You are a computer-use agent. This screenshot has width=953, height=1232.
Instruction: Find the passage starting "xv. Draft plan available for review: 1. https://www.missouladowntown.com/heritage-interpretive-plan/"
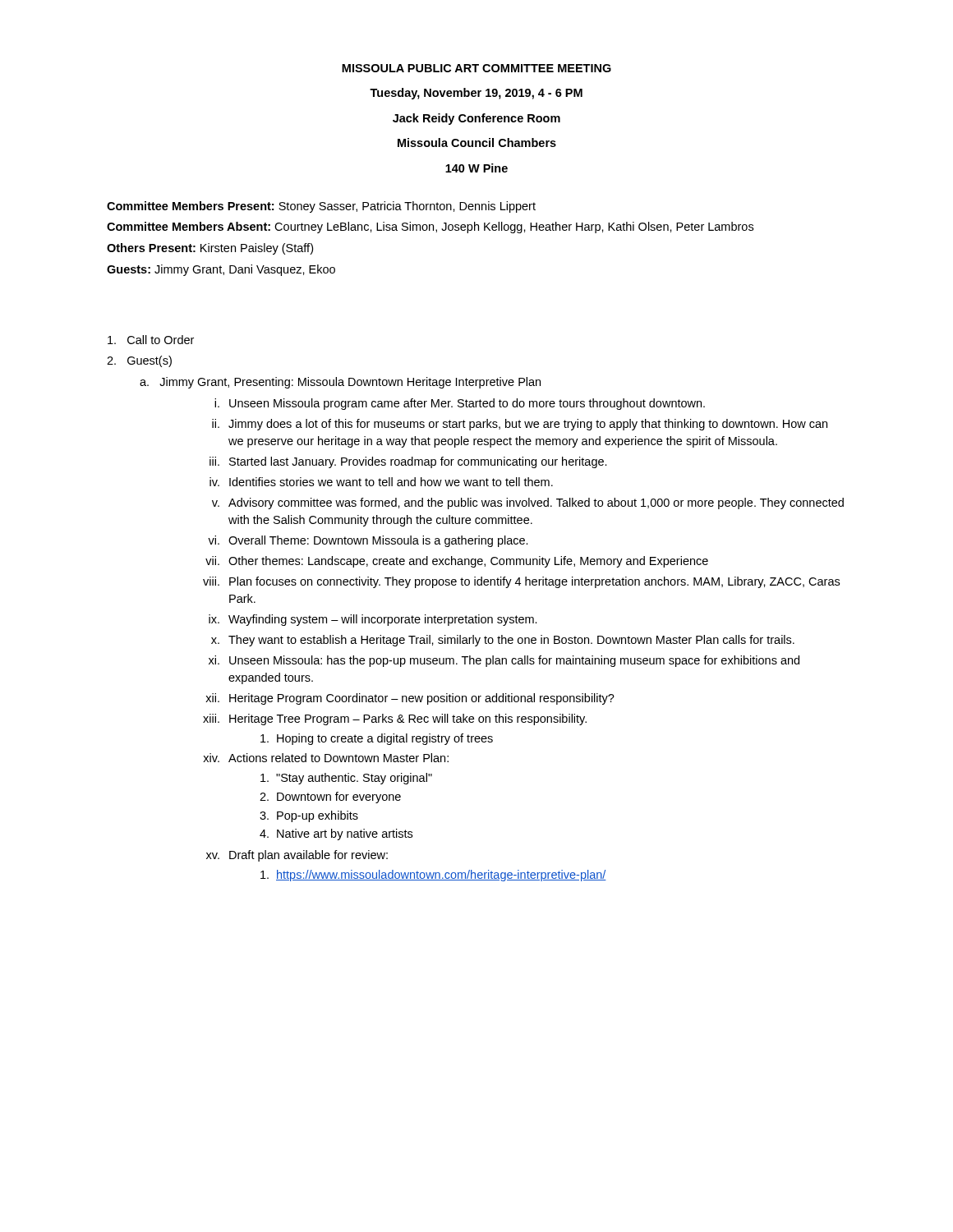click(397, 865)
